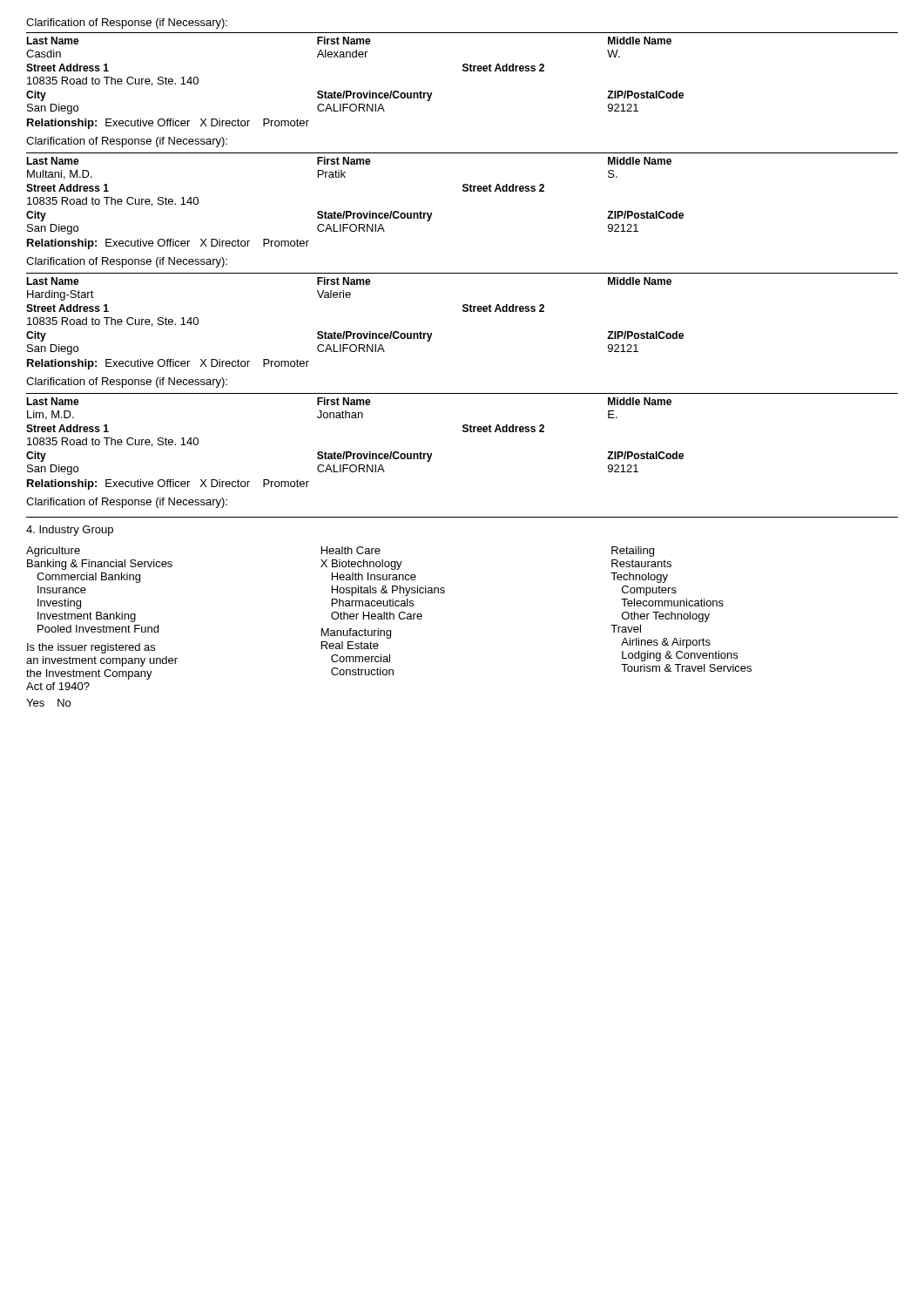Screen dimensions: 1307x924
Task: Where does it say "4. Industry Group"?
Action: coord(70,529)
